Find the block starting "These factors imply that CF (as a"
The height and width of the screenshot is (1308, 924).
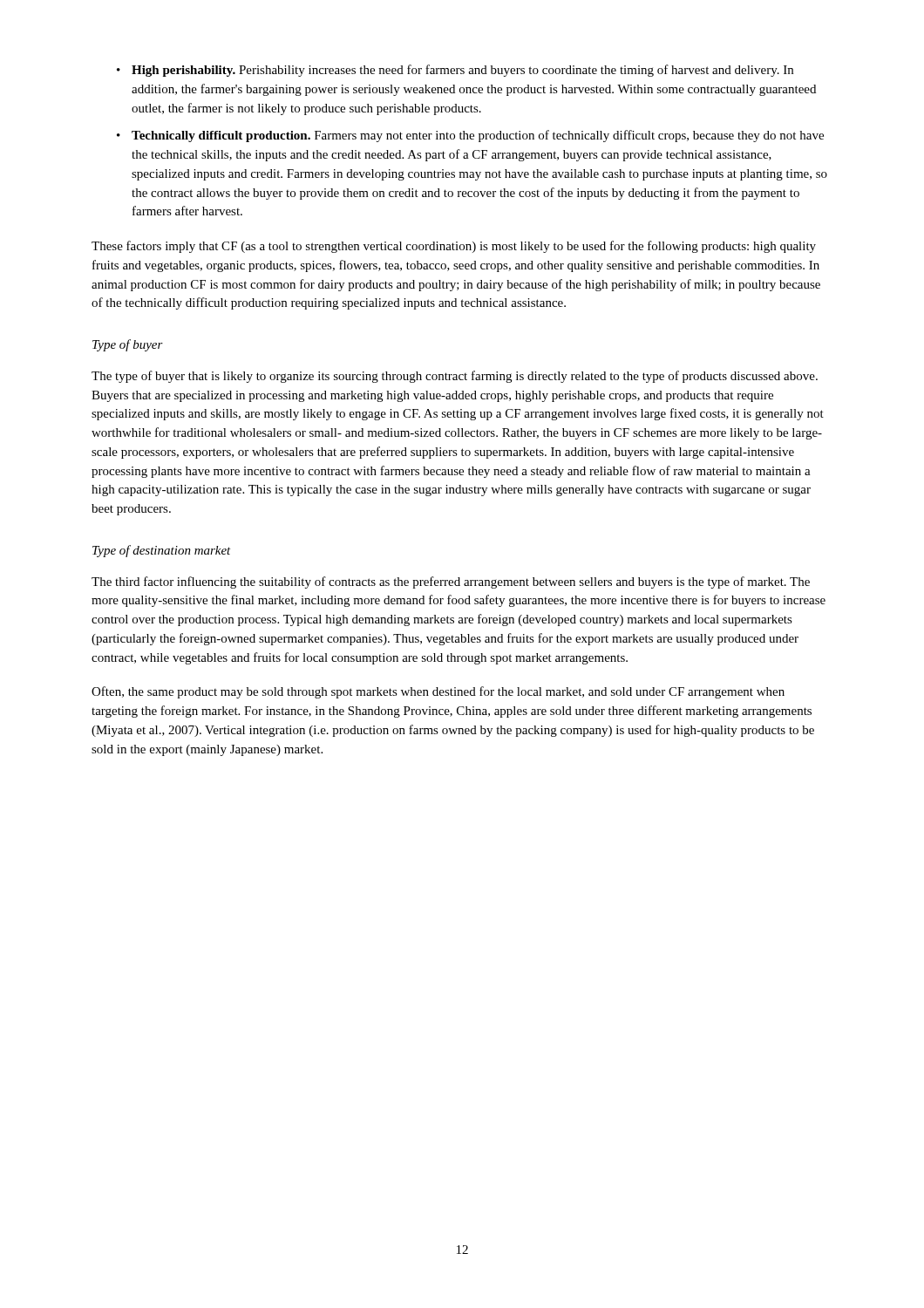click(456, 274)
